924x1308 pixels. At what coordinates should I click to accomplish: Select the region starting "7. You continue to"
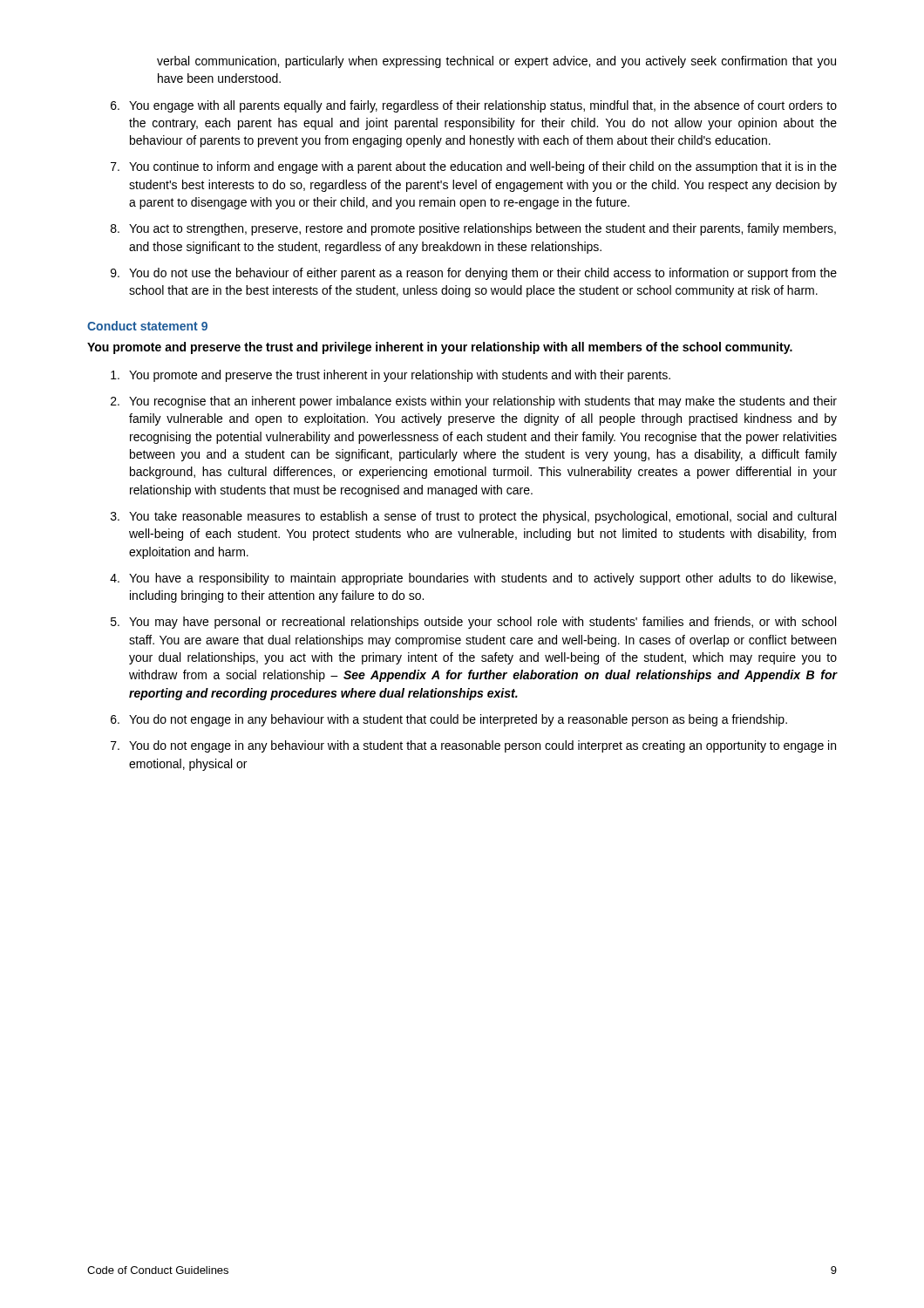(x=462, y=185)
